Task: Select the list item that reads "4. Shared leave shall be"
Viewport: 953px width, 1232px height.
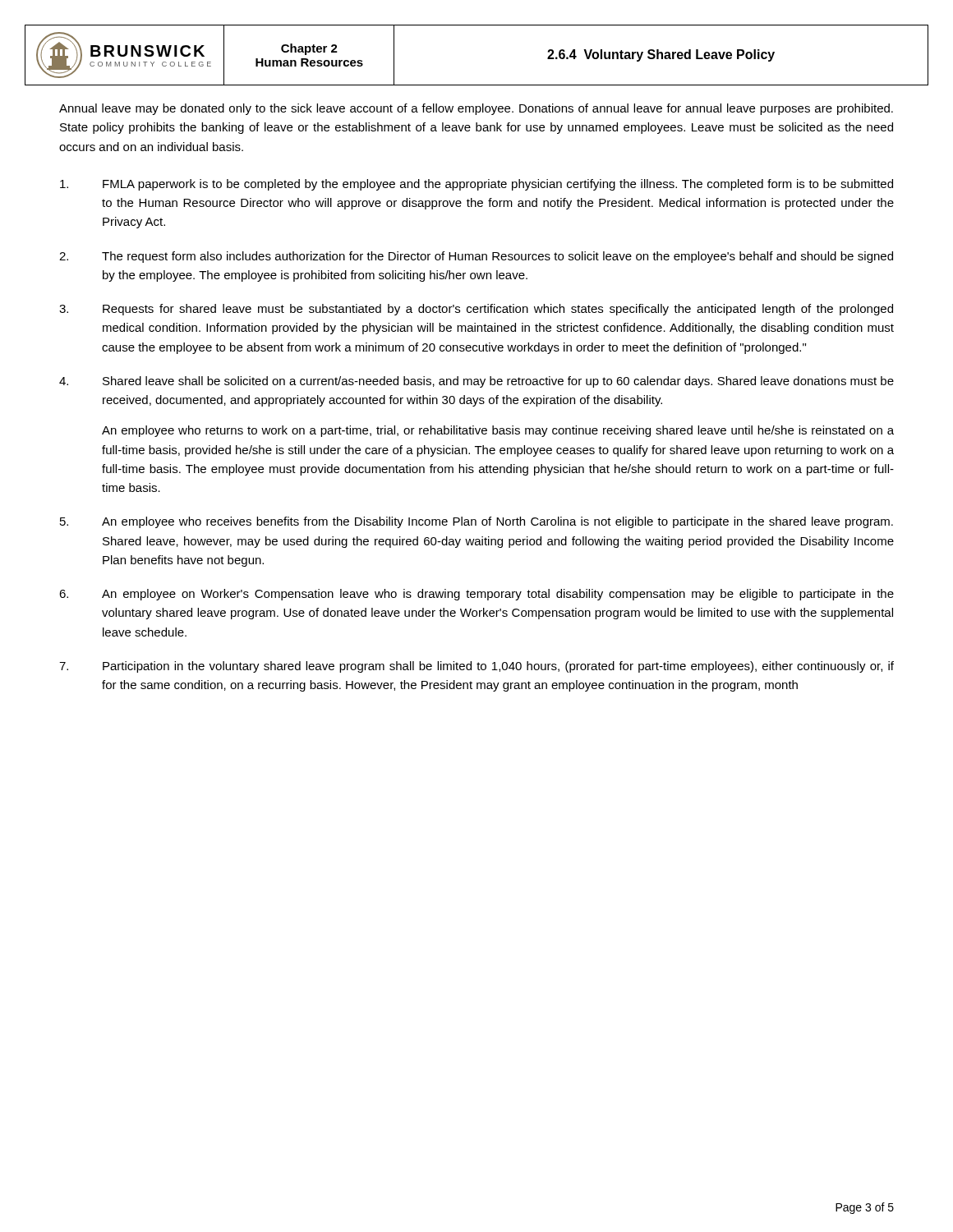Action: point(476,434)
